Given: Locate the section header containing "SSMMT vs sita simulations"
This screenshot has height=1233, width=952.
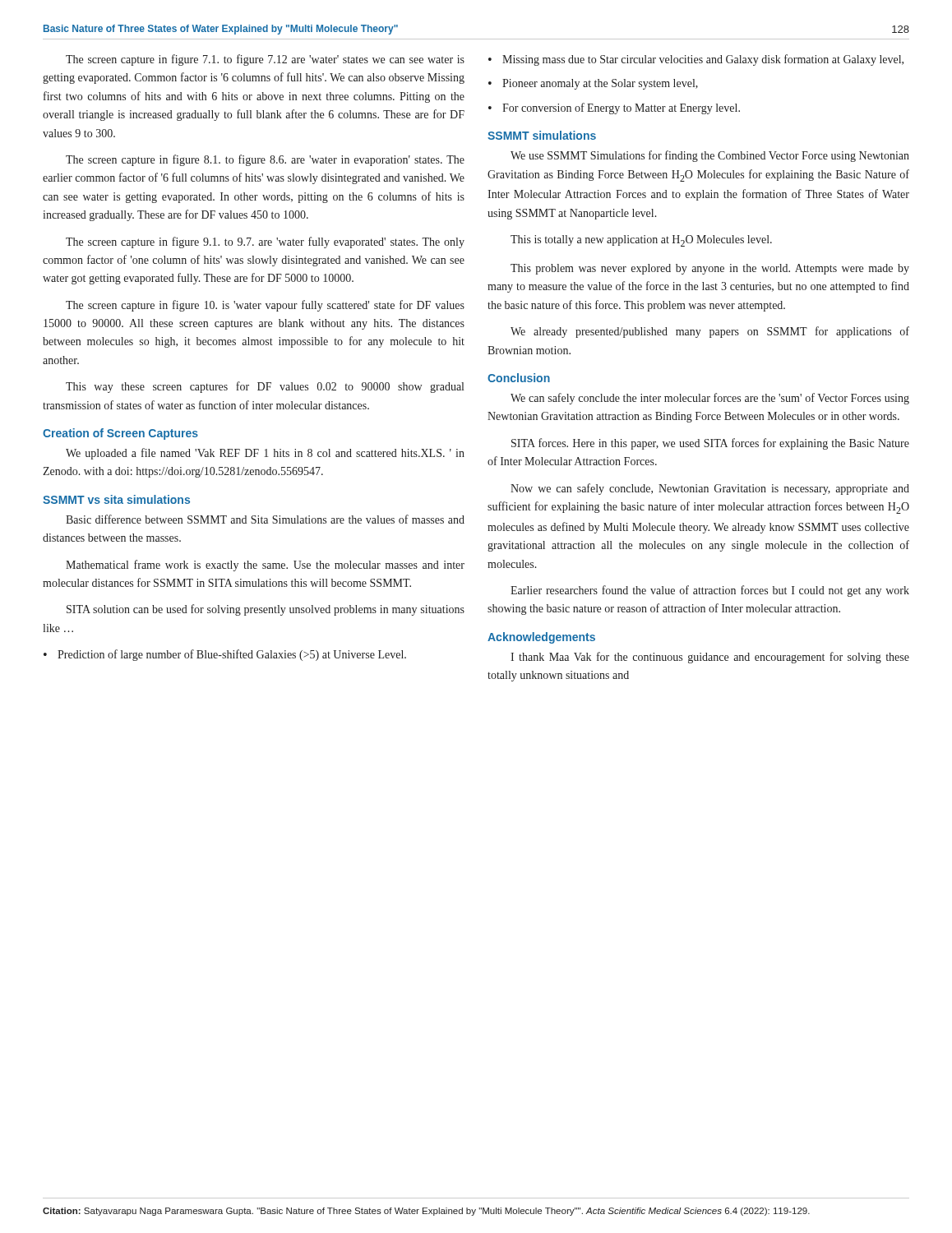Looking at the screenshot, I should tap(117, 500).
